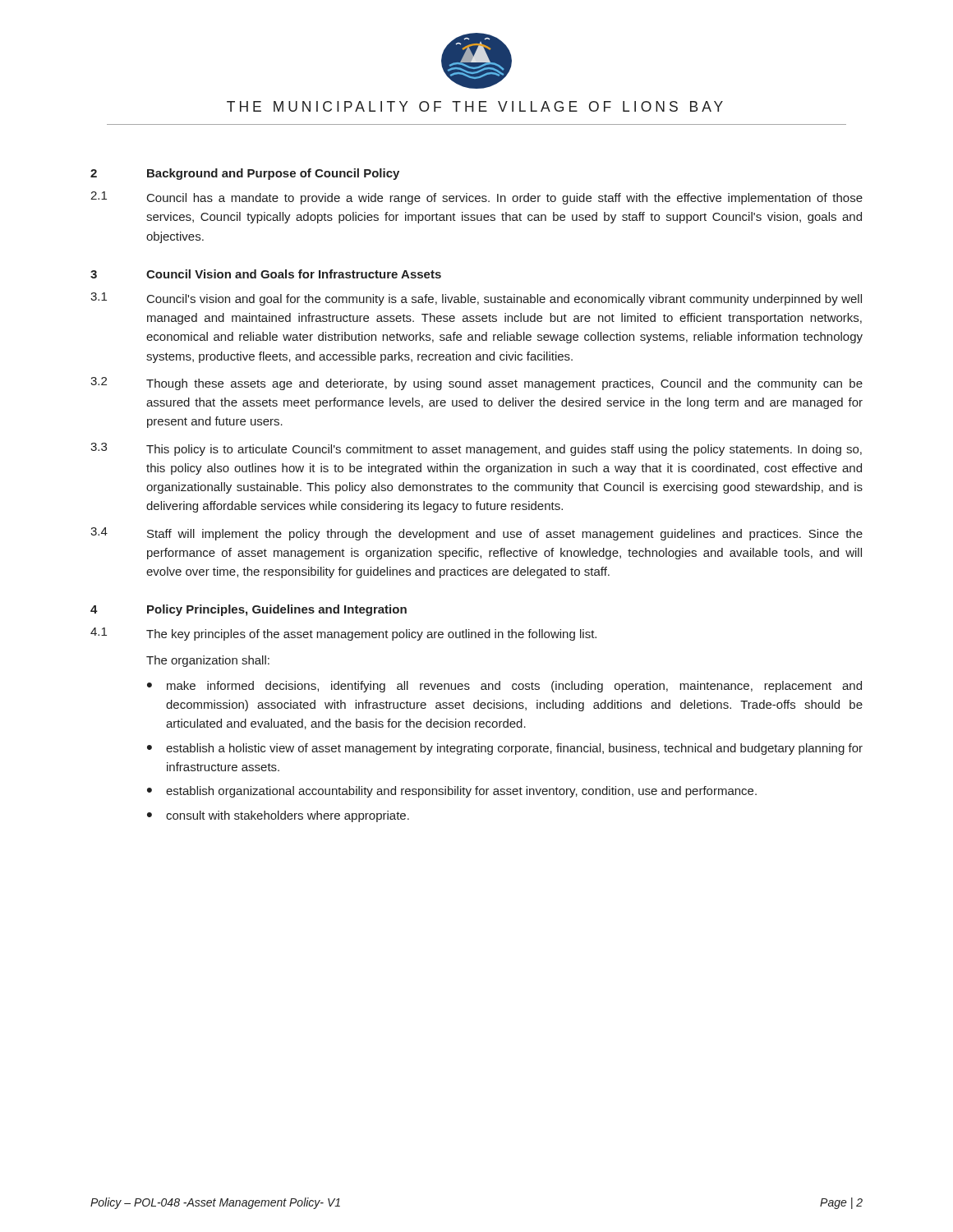
Task: Find the block on this page that starts "3 This policy is to articulate Council's"
Action: (x=476, y=477)
